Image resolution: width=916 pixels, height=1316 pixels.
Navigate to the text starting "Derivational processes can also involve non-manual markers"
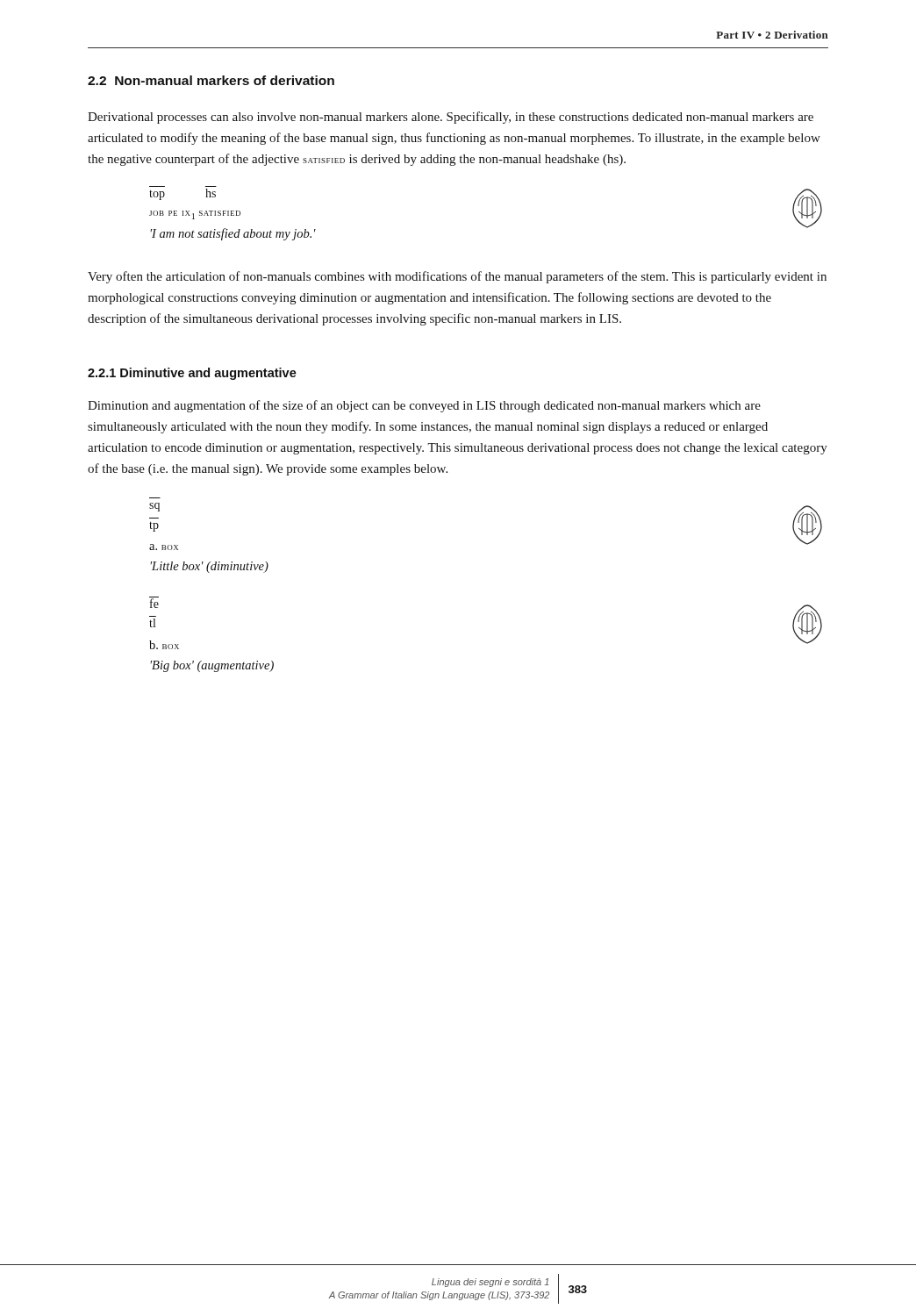[454, 138]
